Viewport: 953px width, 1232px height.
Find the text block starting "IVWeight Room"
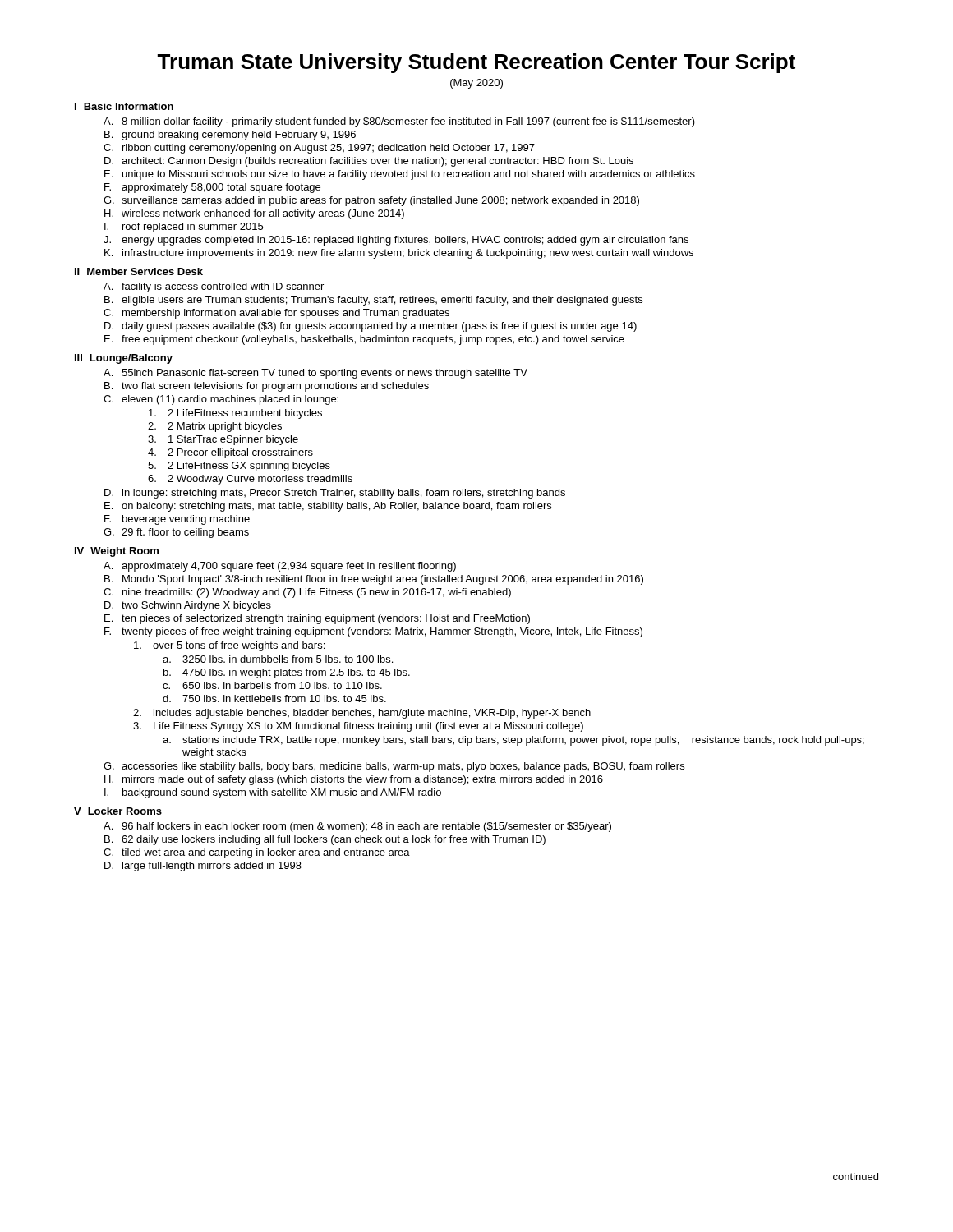117,551
